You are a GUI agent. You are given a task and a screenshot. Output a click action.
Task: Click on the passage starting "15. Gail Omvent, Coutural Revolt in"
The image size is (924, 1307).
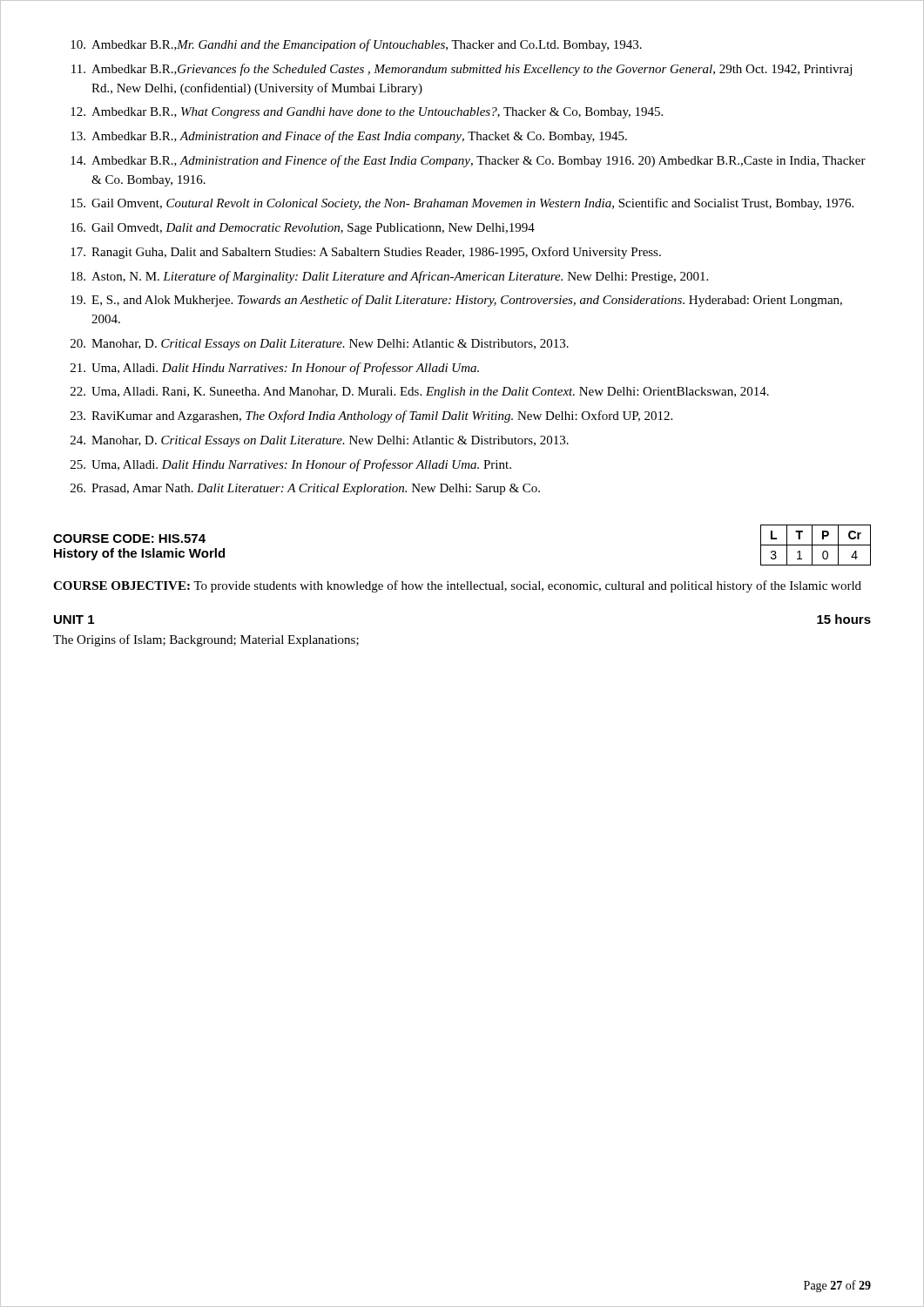pos(462,204)
